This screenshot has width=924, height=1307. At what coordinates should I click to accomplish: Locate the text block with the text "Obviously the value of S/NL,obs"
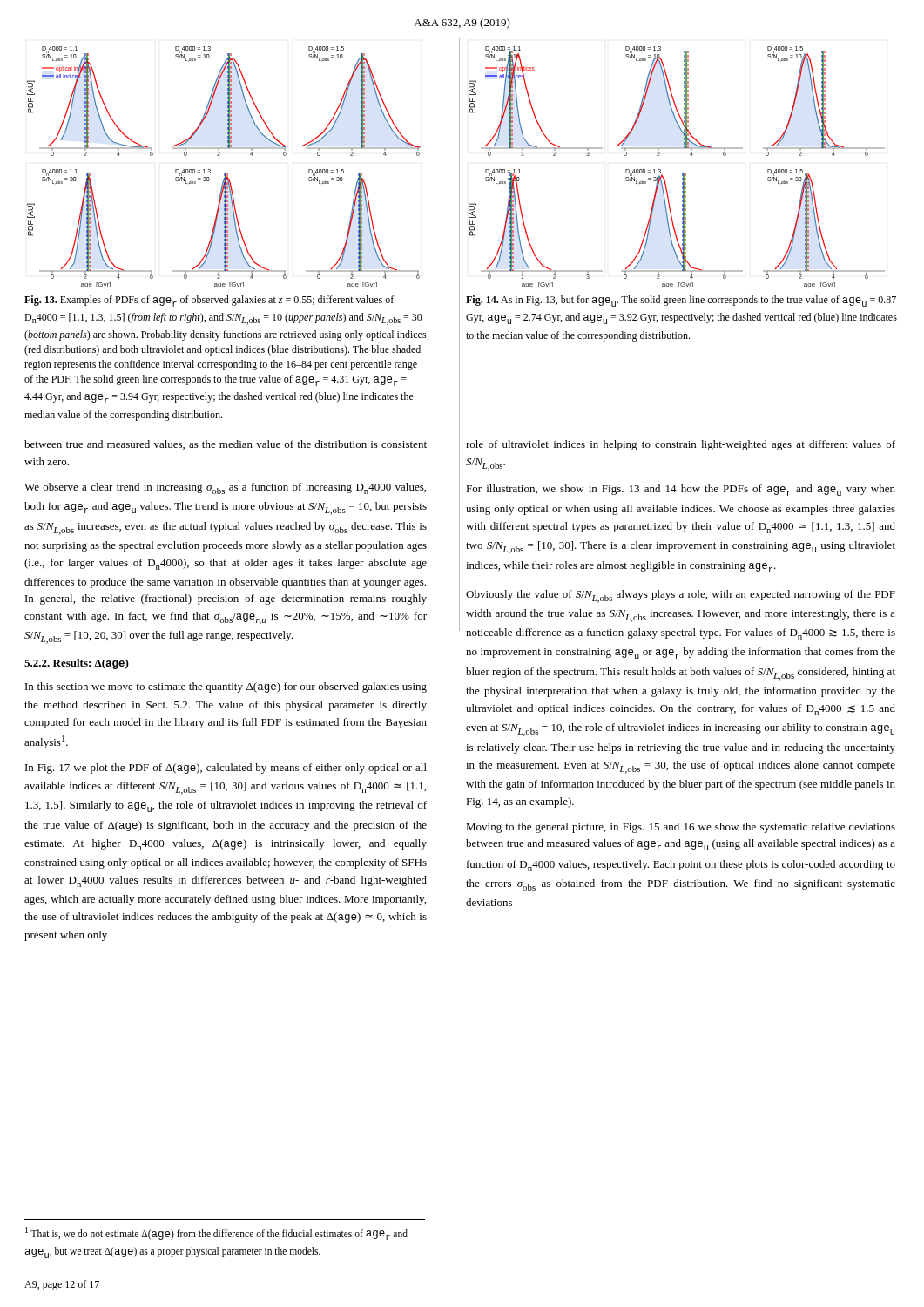681,697
